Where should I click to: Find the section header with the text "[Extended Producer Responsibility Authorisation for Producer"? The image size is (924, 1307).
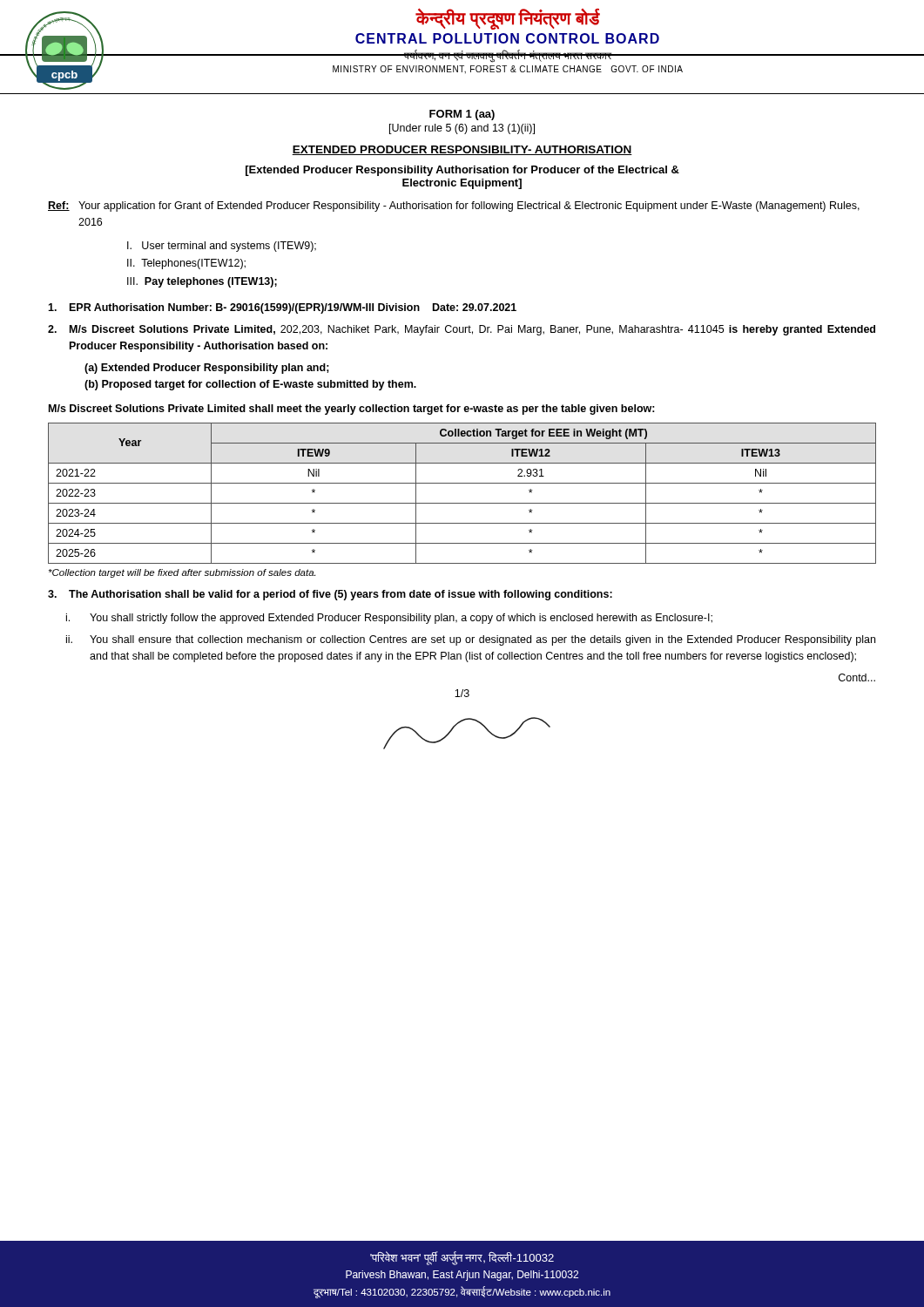[462, 176]
